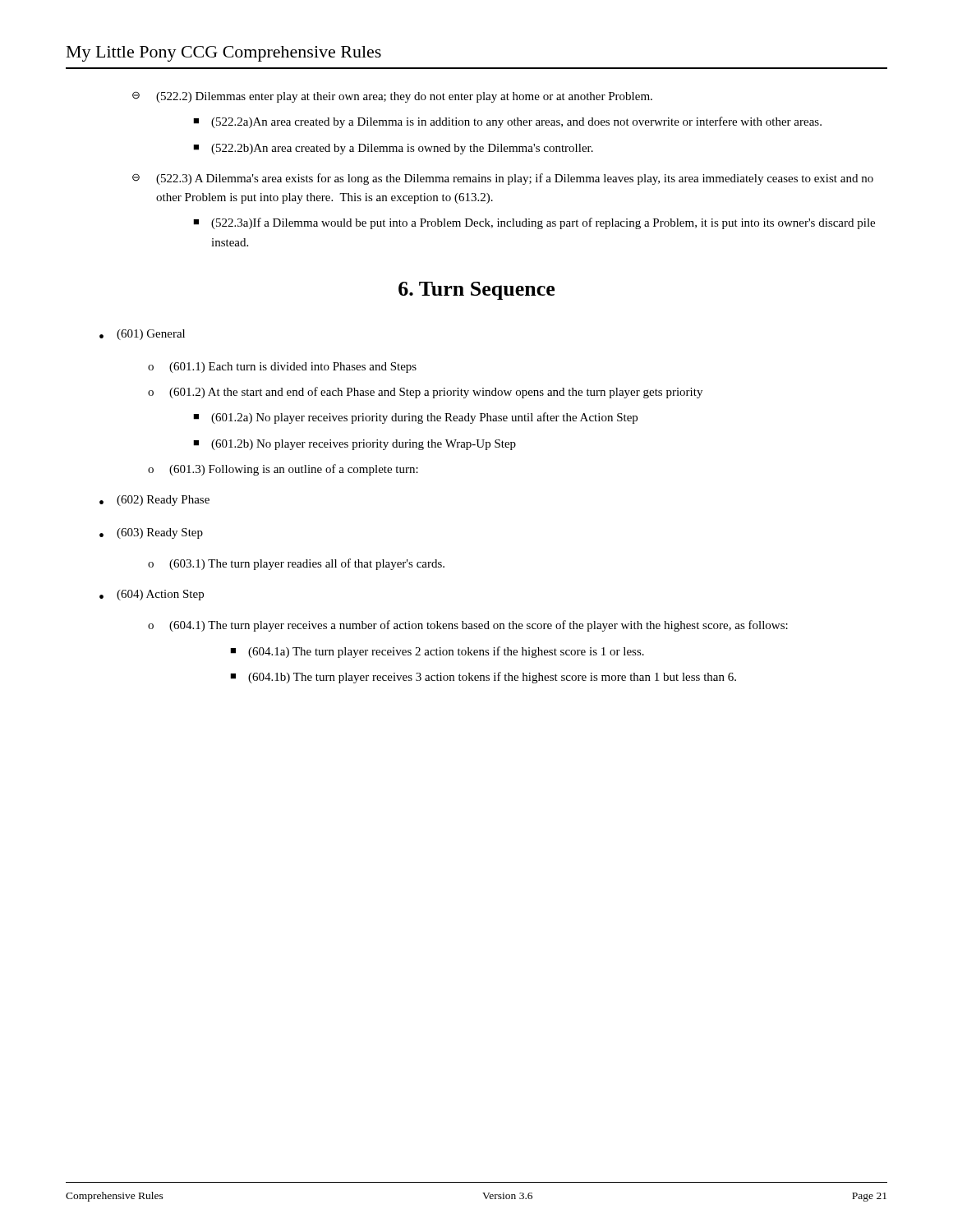Select the list item that reads "• (603) Ready Step"
This screenshot has height=1232, width=953.
click(x=151, y=536)
